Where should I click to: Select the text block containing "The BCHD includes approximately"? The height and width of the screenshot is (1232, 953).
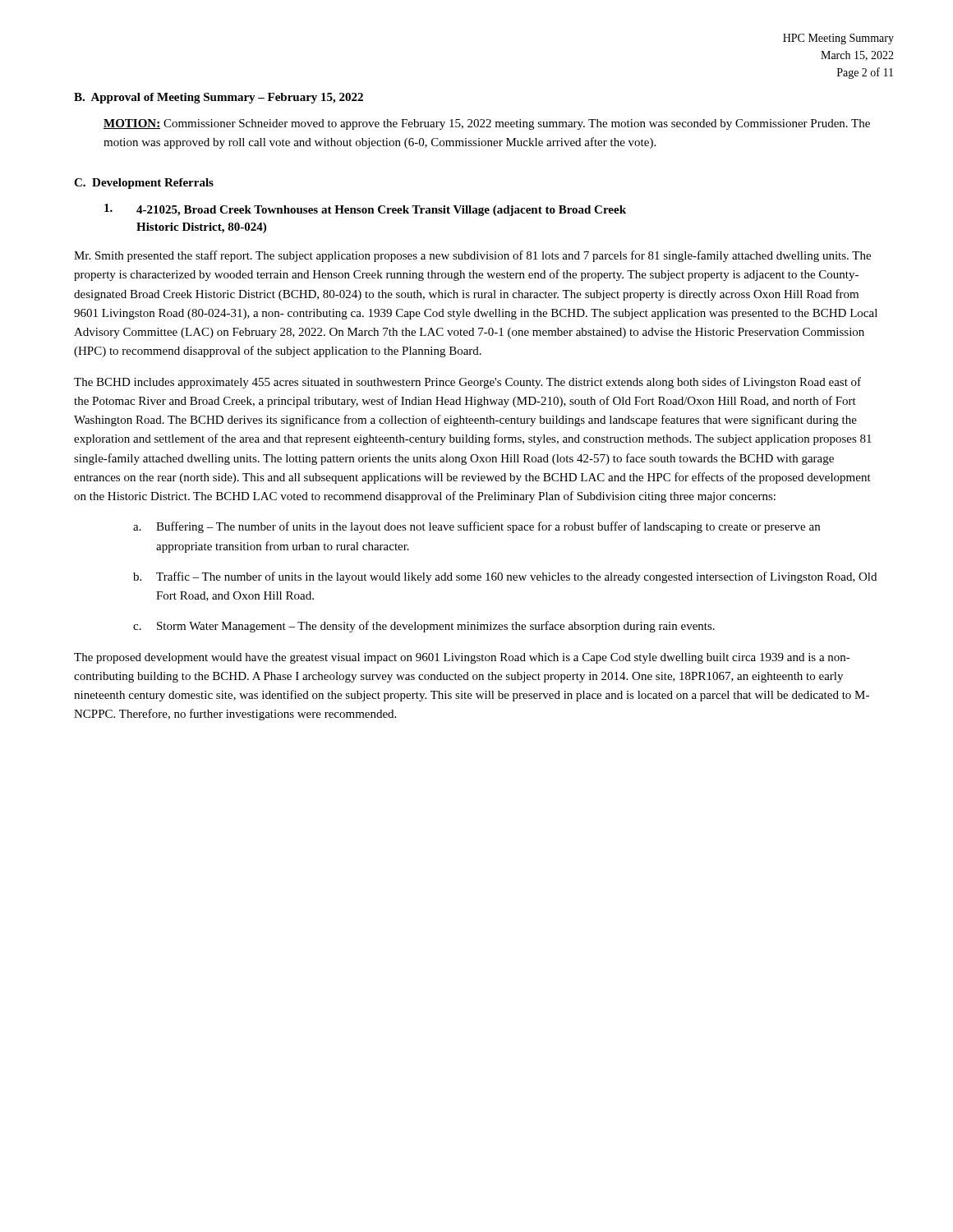473,439
